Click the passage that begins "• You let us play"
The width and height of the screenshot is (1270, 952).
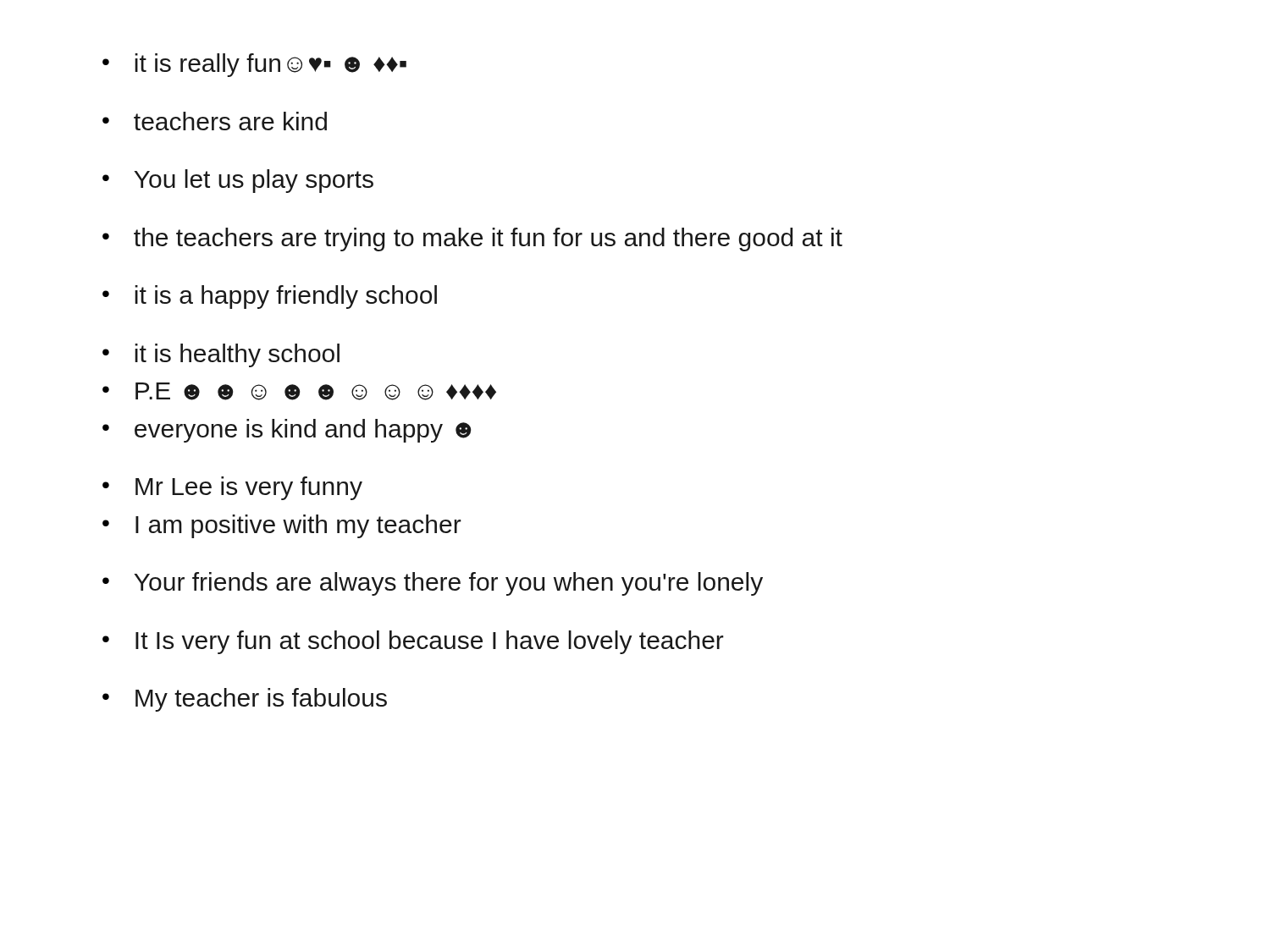click(238, 180)
